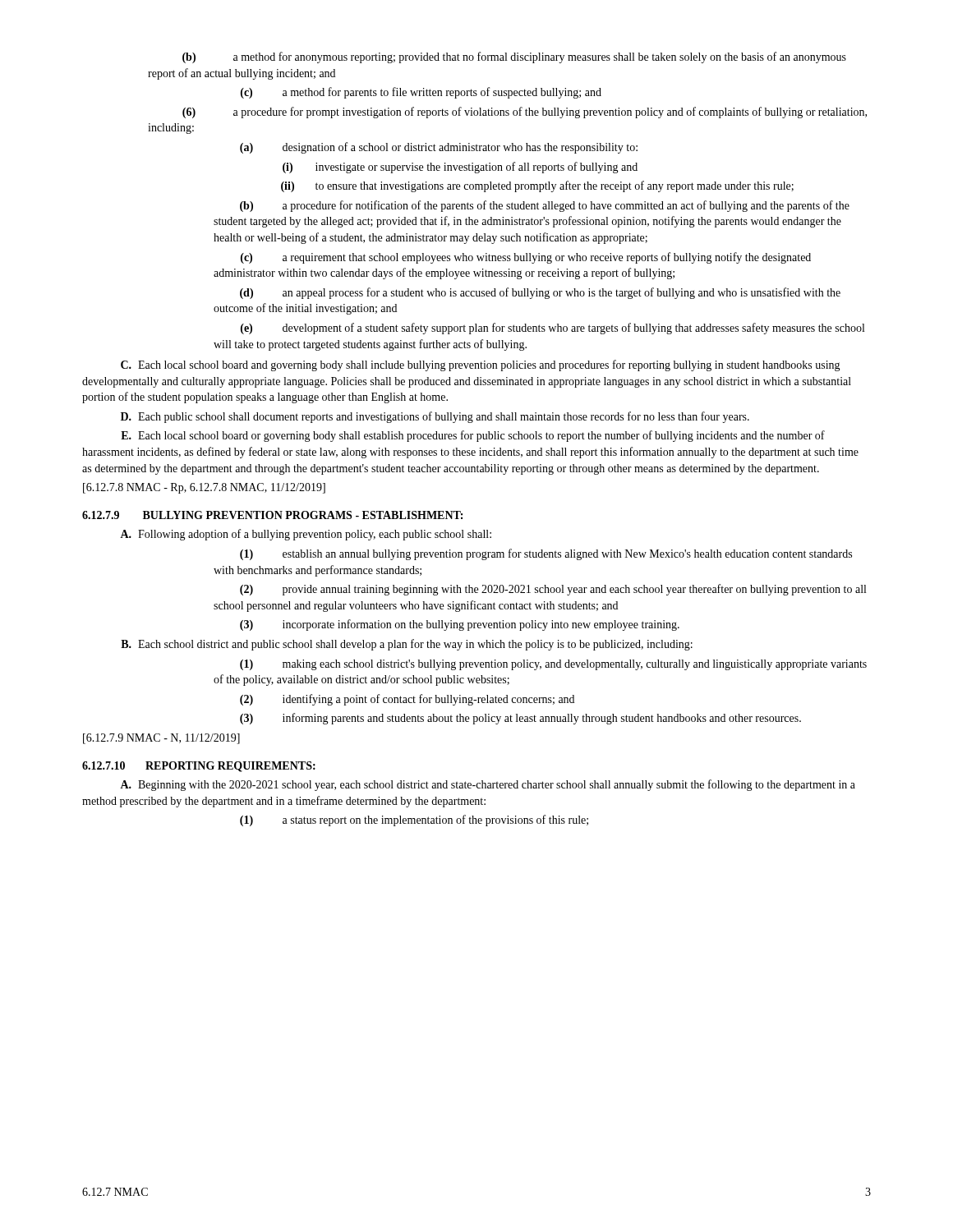
Task: Find the block on this page that starts "(e) development of"
Action: 542,336
